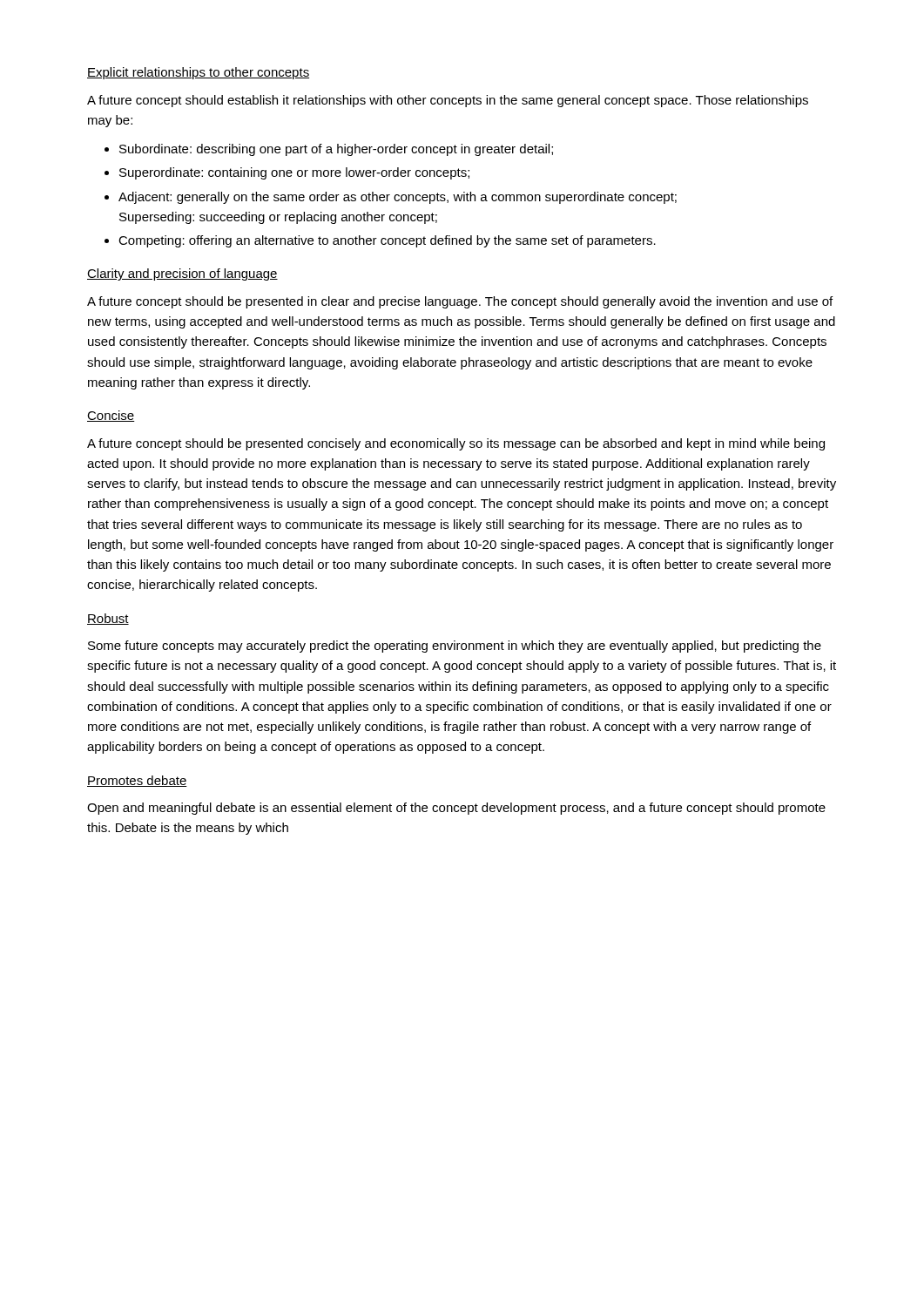The image size is (924, 1307).
Task: Find the block on this page that starts "Adjacent: generally on"
Action: coord(462,206)
